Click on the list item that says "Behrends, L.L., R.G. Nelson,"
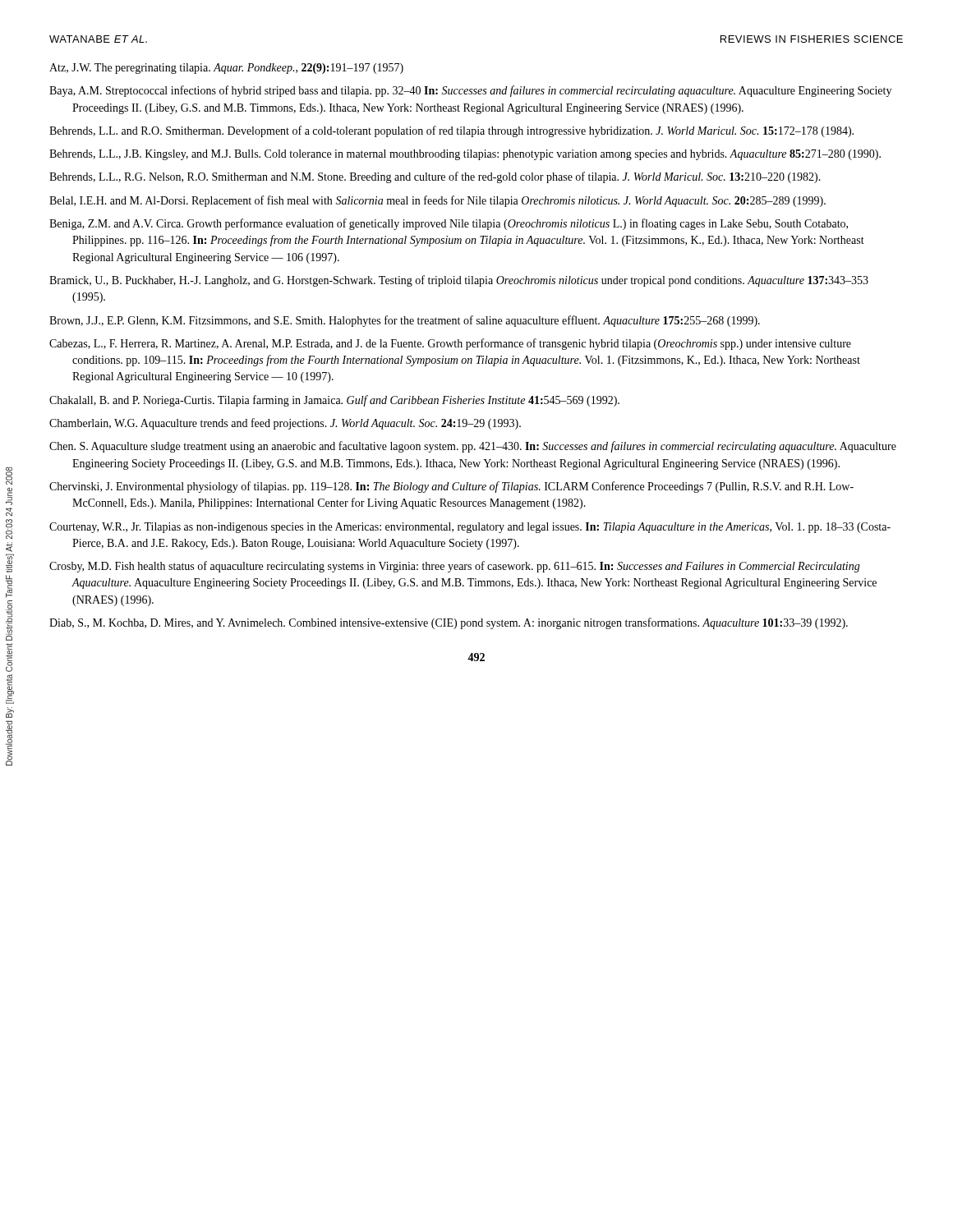Screen dimensions: 1232x953 [435, 177]
